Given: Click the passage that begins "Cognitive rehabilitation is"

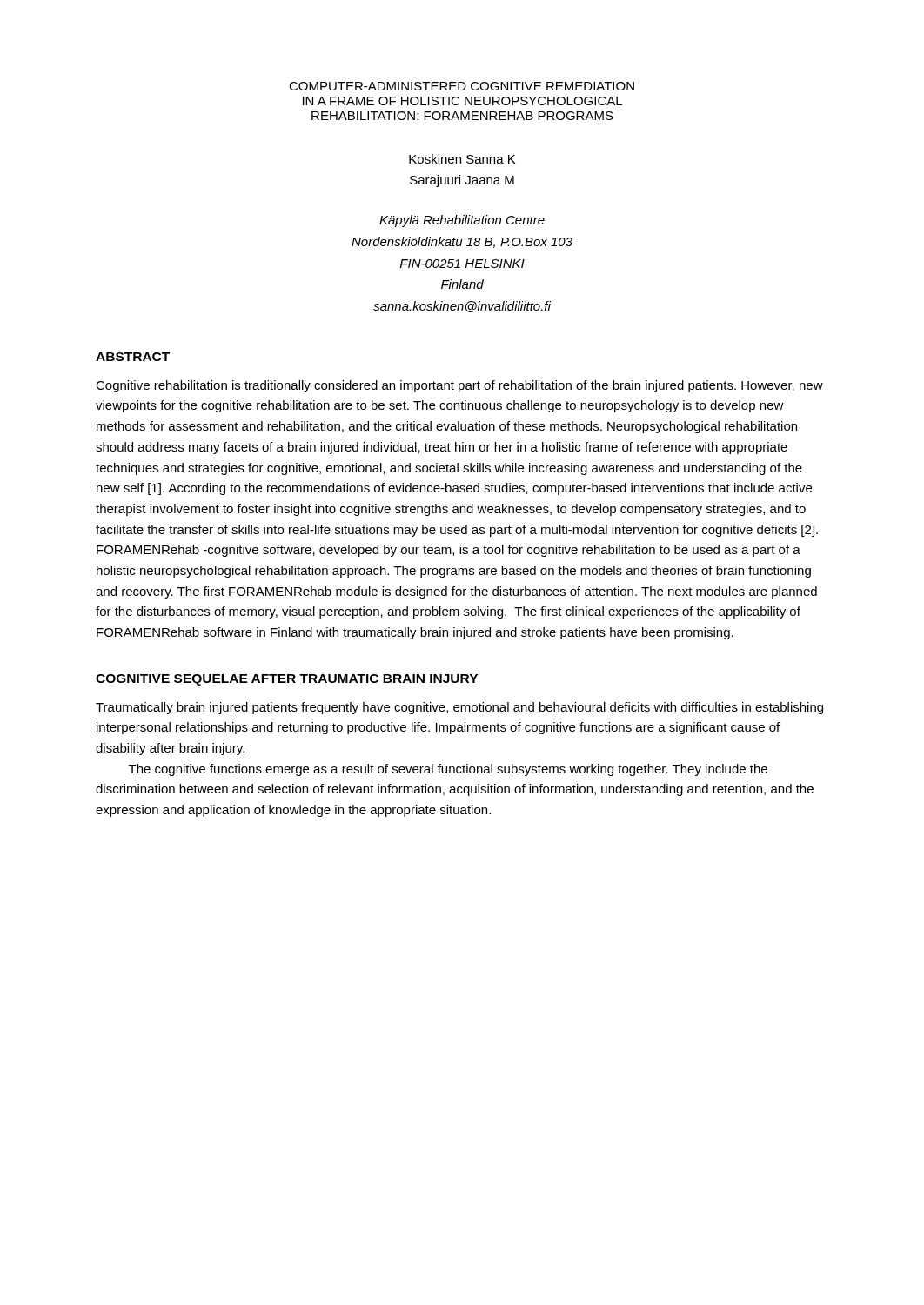Looking at the screenshot, I should [459, 508].
